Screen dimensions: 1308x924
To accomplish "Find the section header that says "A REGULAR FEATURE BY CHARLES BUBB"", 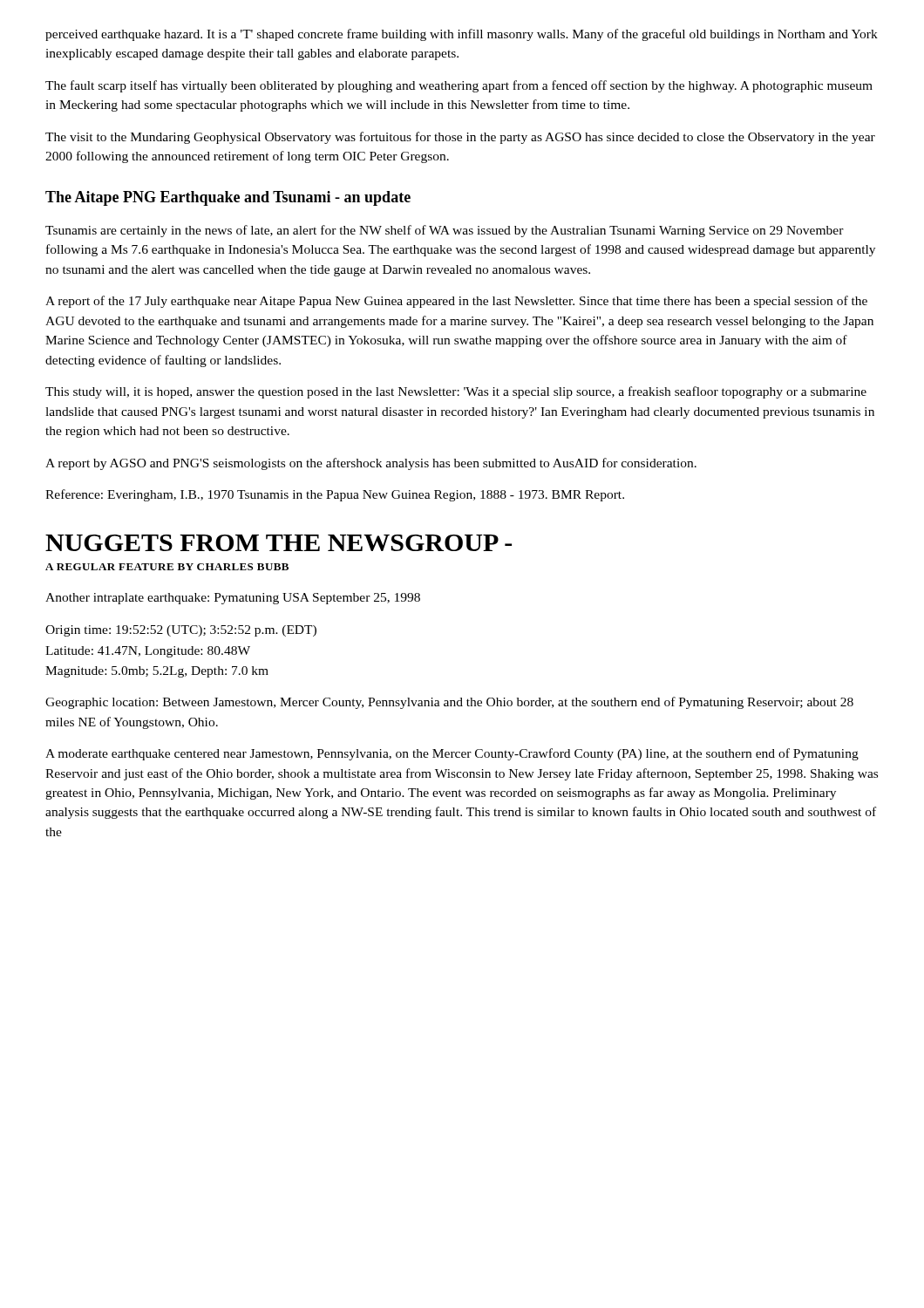I will coord(167,566).
